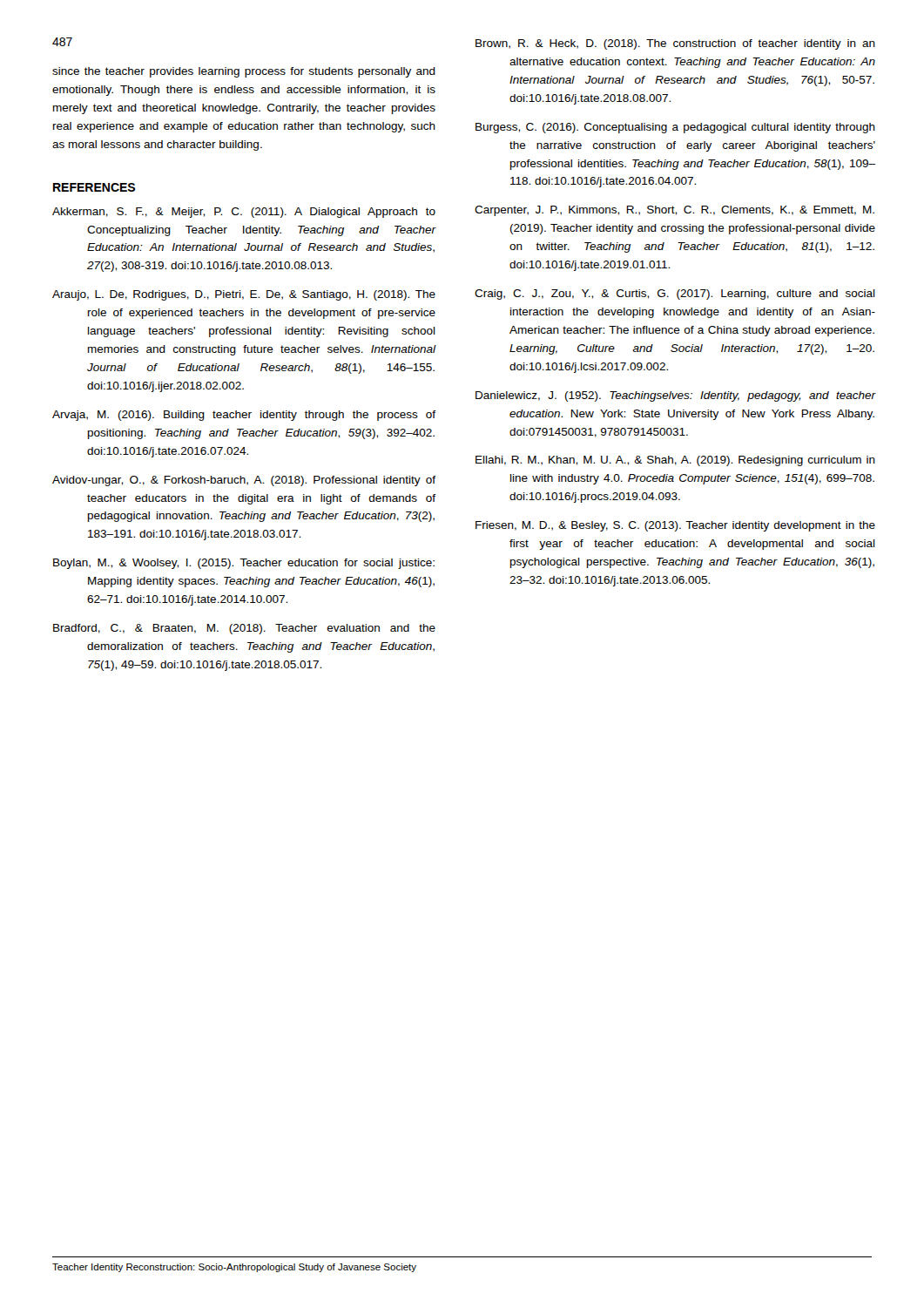924x1307 pixels.
Task: Where is the passage that starts "Bradford, C., & Braaten, M. (2018). Teacher evaluation"?
Action: [x=244, y=646]
